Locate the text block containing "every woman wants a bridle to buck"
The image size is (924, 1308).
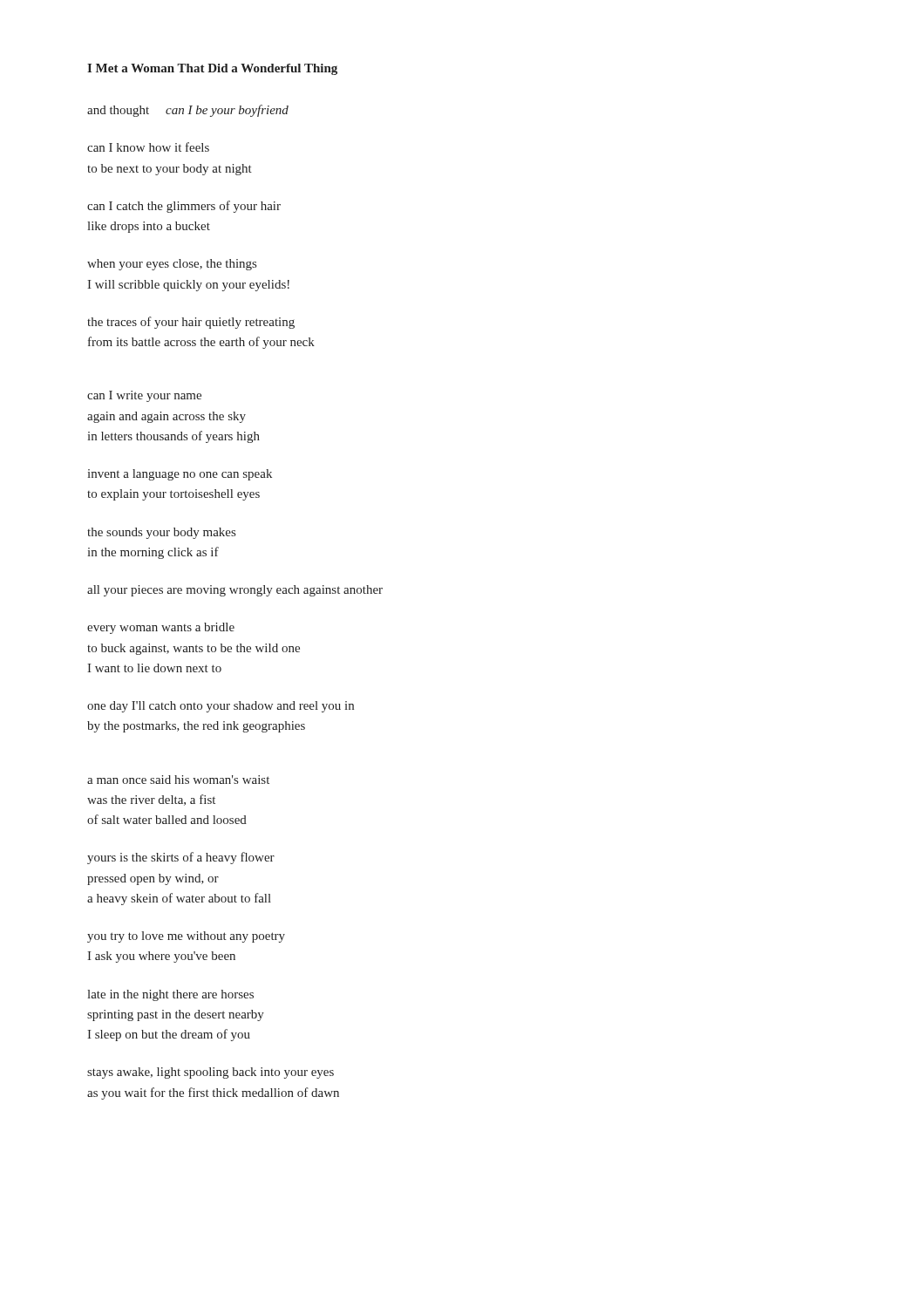click(x=161, y=628)
